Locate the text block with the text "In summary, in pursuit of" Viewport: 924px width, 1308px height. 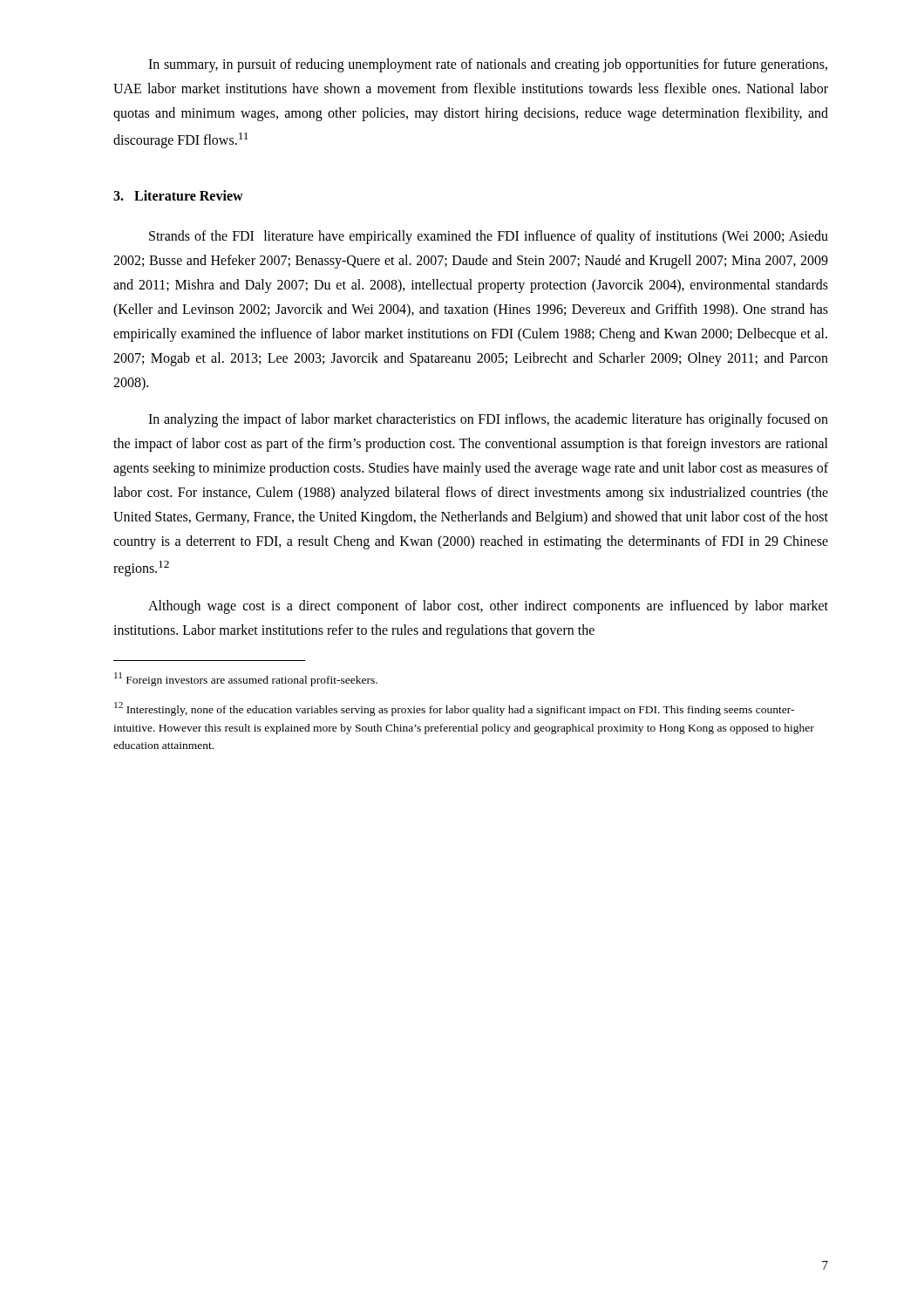click(471, 103)
